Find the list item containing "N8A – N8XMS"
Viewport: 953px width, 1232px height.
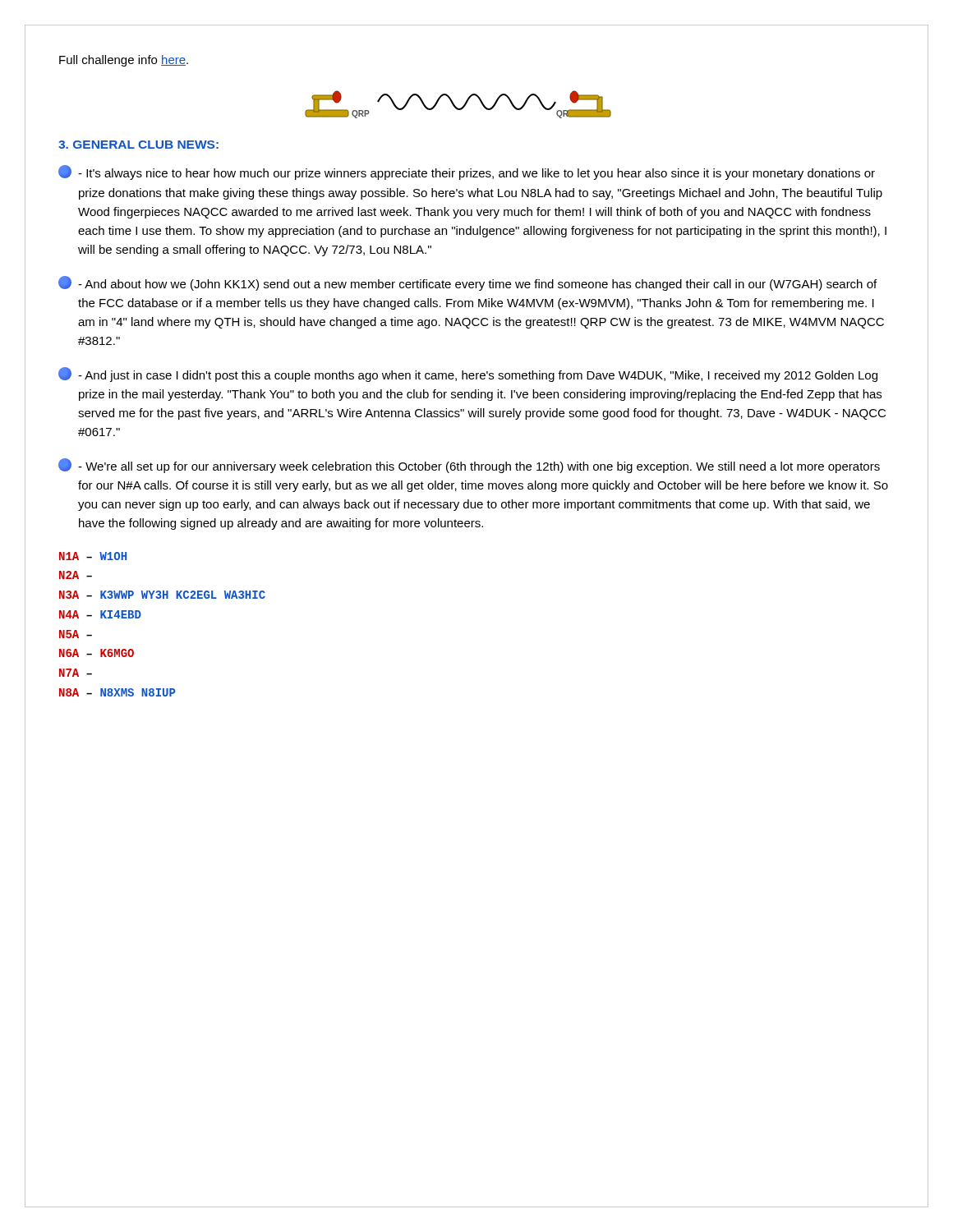(117, 693)
